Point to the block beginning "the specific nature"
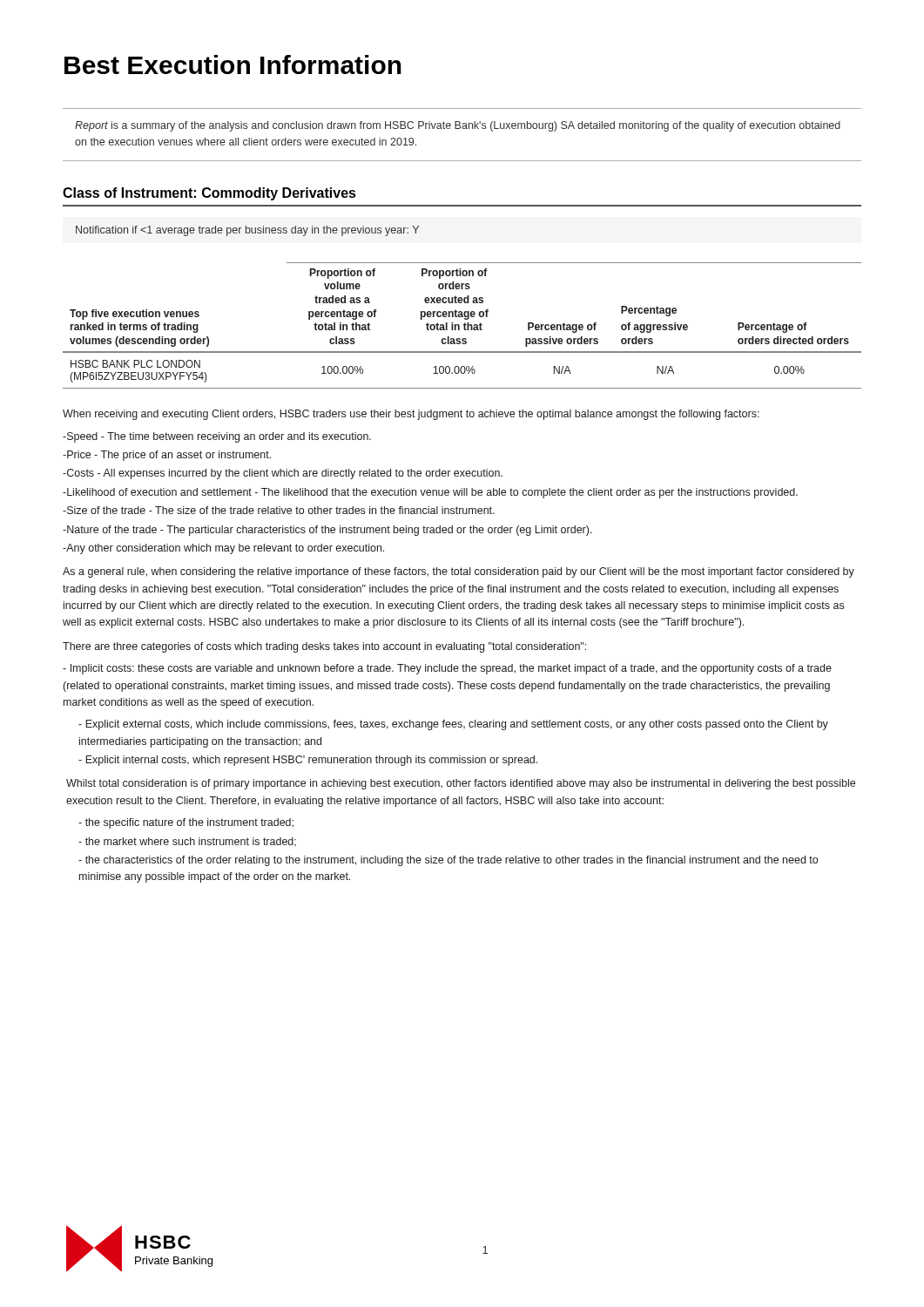 186,823
